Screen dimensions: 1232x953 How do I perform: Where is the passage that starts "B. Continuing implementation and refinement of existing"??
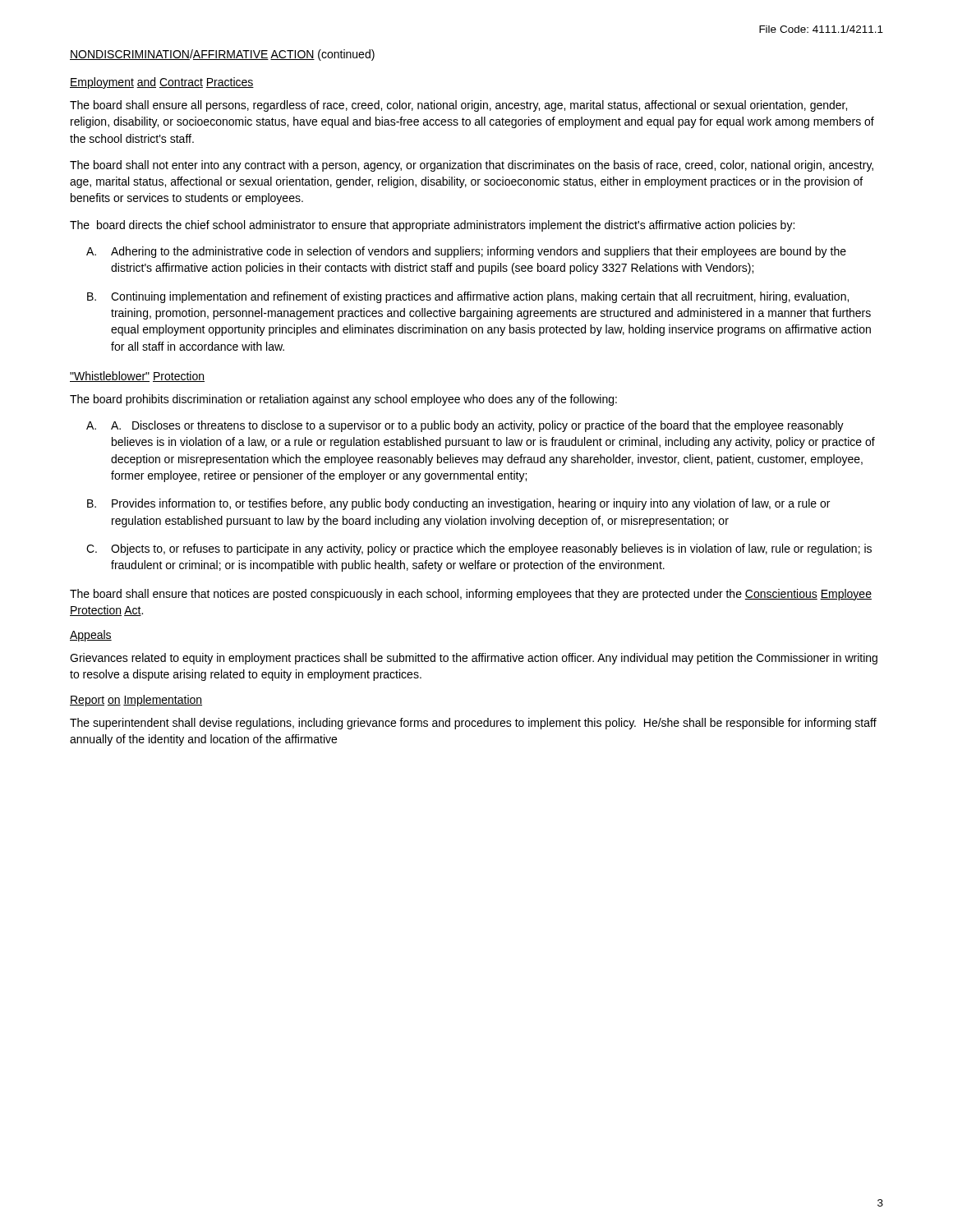pyautogui.click(x=485, y=321)
